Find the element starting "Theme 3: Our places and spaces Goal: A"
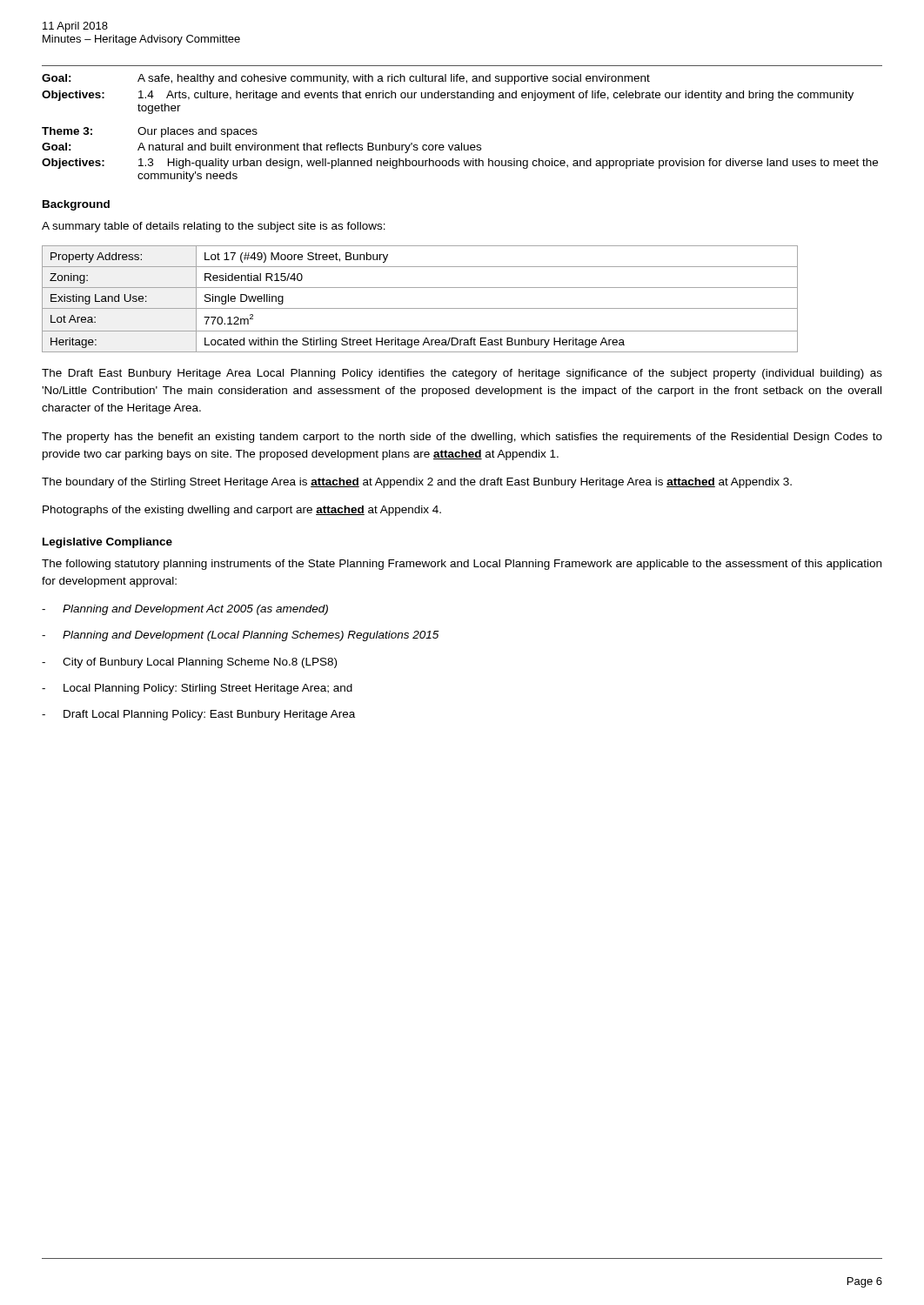This screenshot has width=924, height=1305. pyautogui.click(x=462, y=153)
